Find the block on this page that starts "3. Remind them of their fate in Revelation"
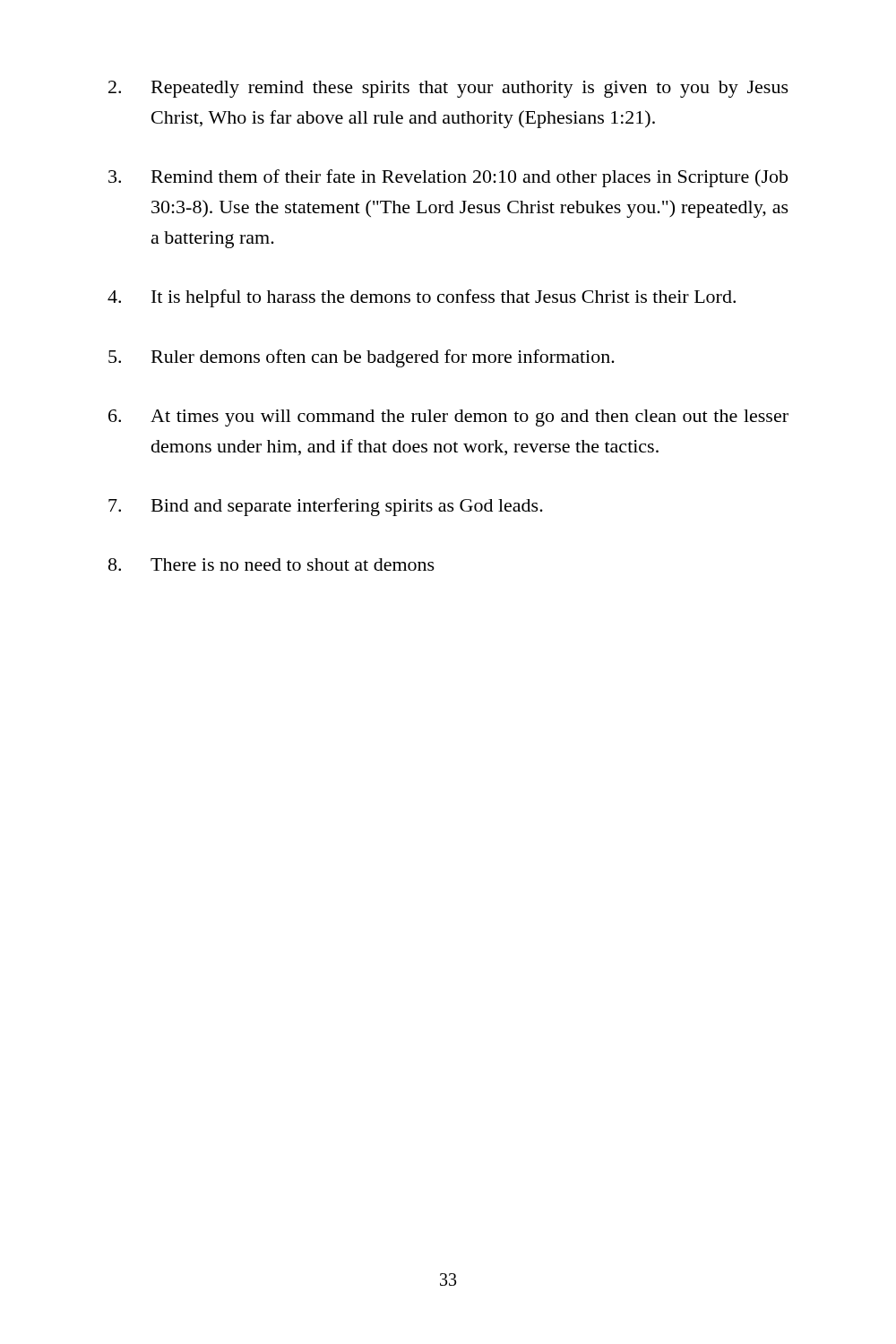The width and height of the screenshot is (896, 1344). point(448,207)
